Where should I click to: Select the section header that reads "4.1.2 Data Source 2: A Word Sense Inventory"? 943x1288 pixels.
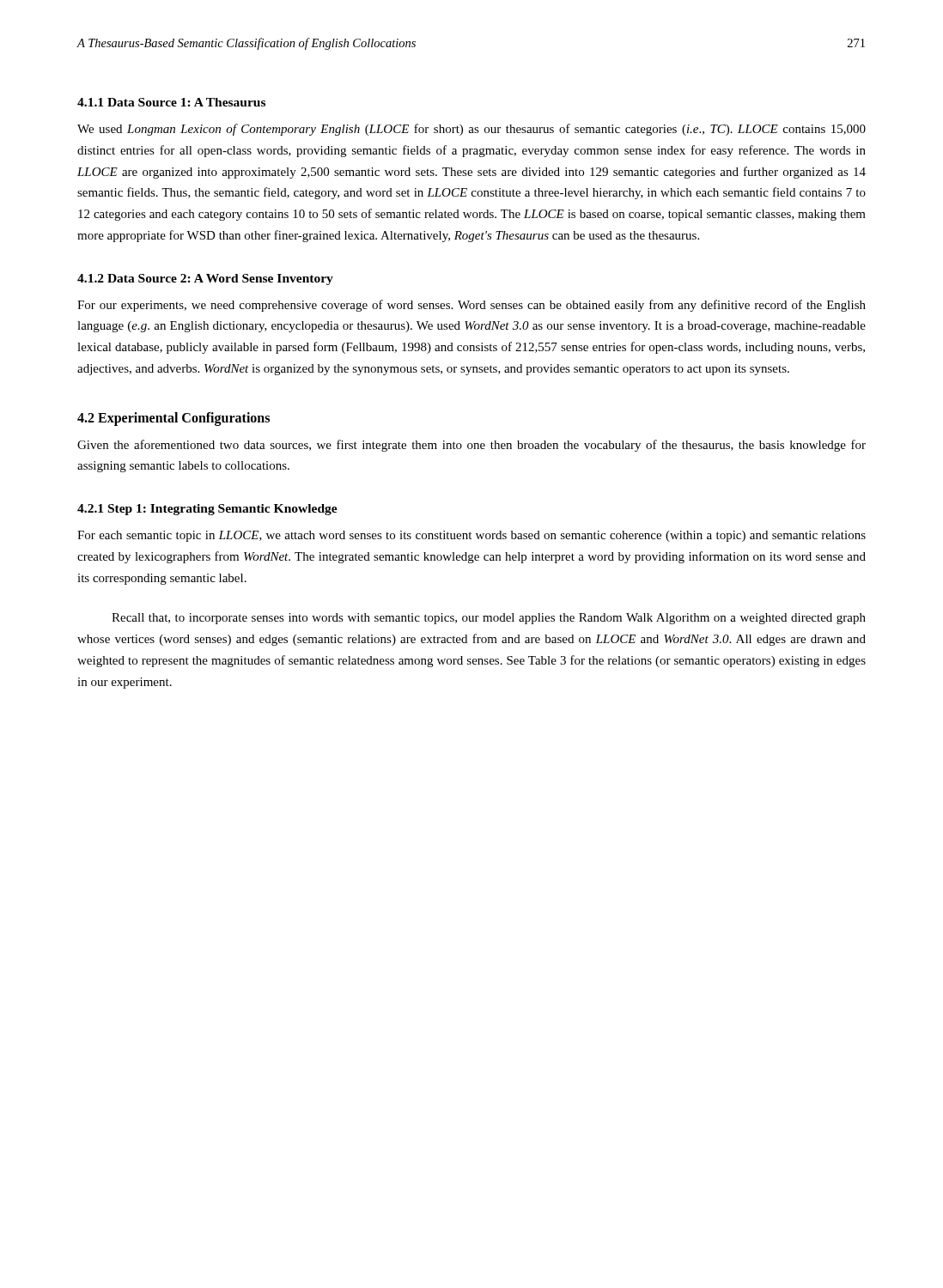205,277
